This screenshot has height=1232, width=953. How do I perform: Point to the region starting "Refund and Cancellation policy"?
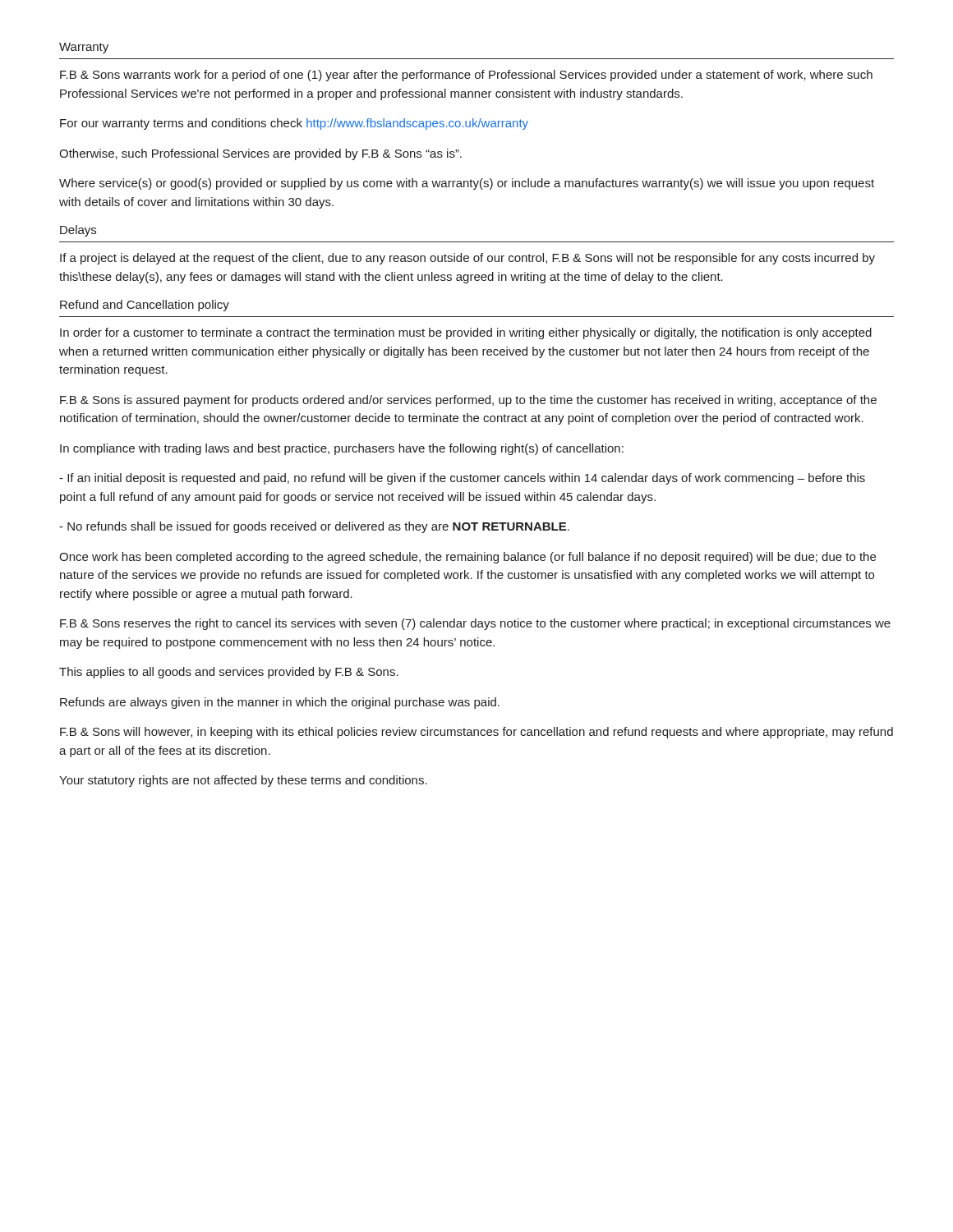(x=144, y=304)
